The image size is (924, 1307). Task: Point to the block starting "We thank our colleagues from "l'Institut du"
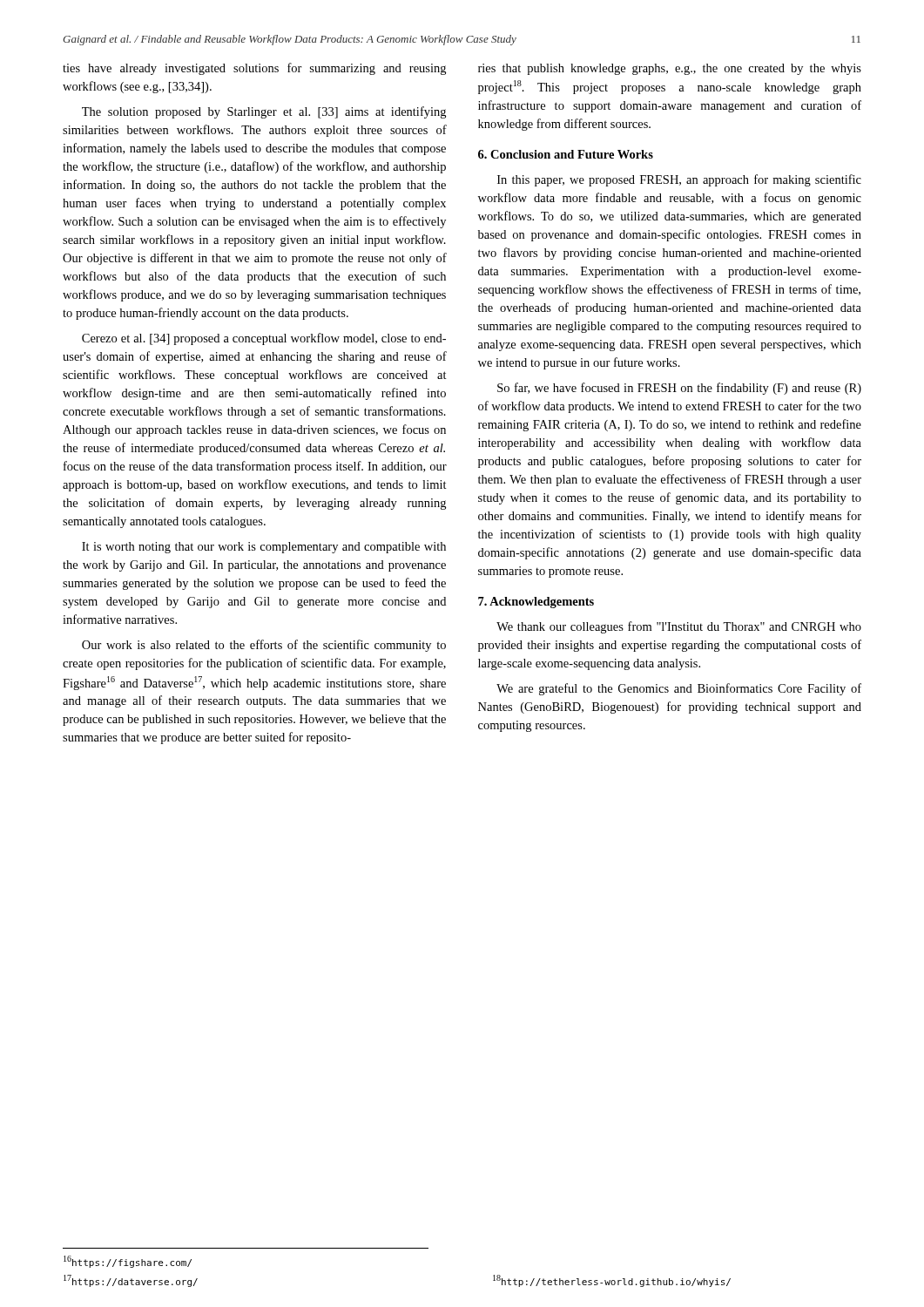point(669,676)
